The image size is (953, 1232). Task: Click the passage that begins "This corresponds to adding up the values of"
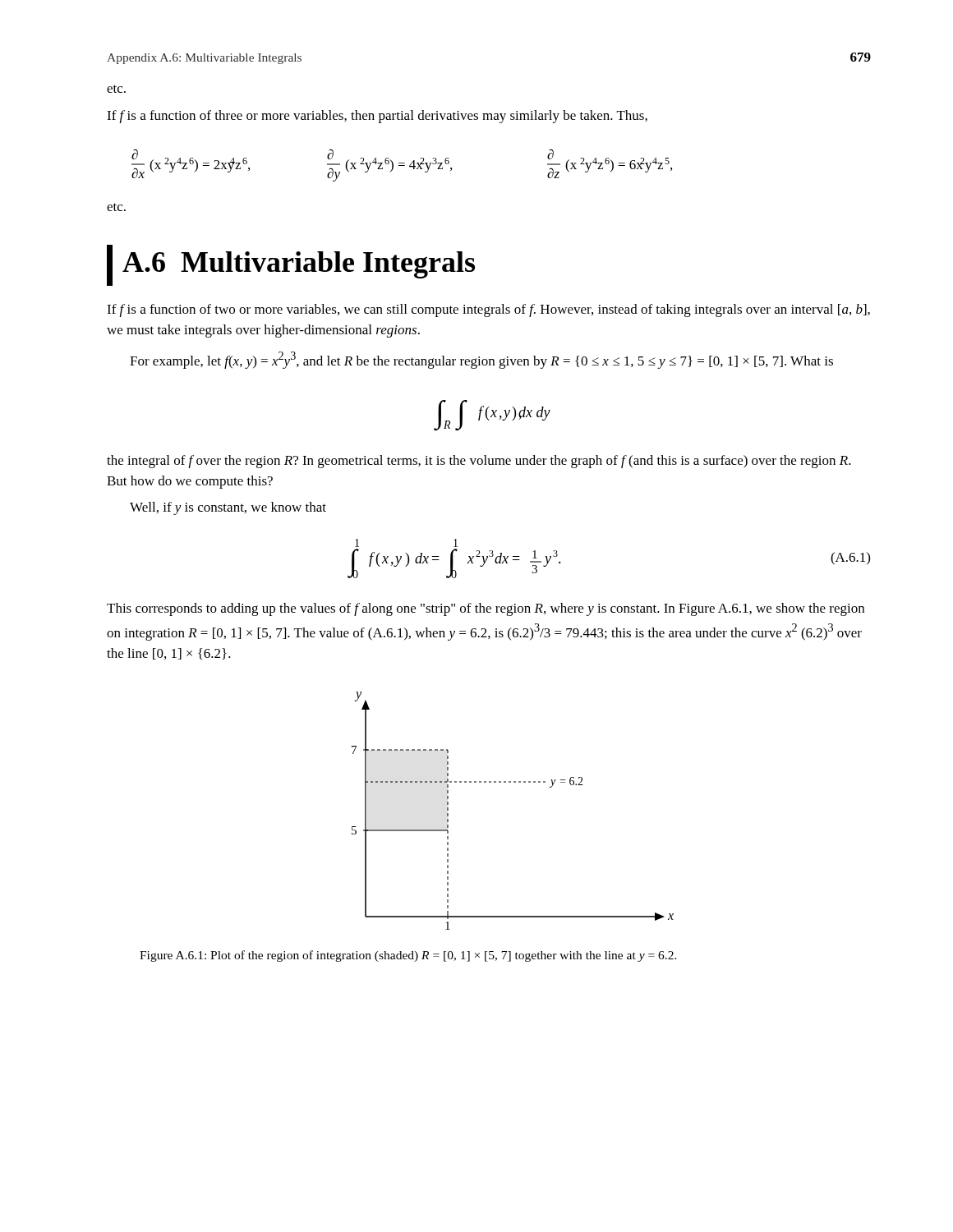[x=486, y=631]
